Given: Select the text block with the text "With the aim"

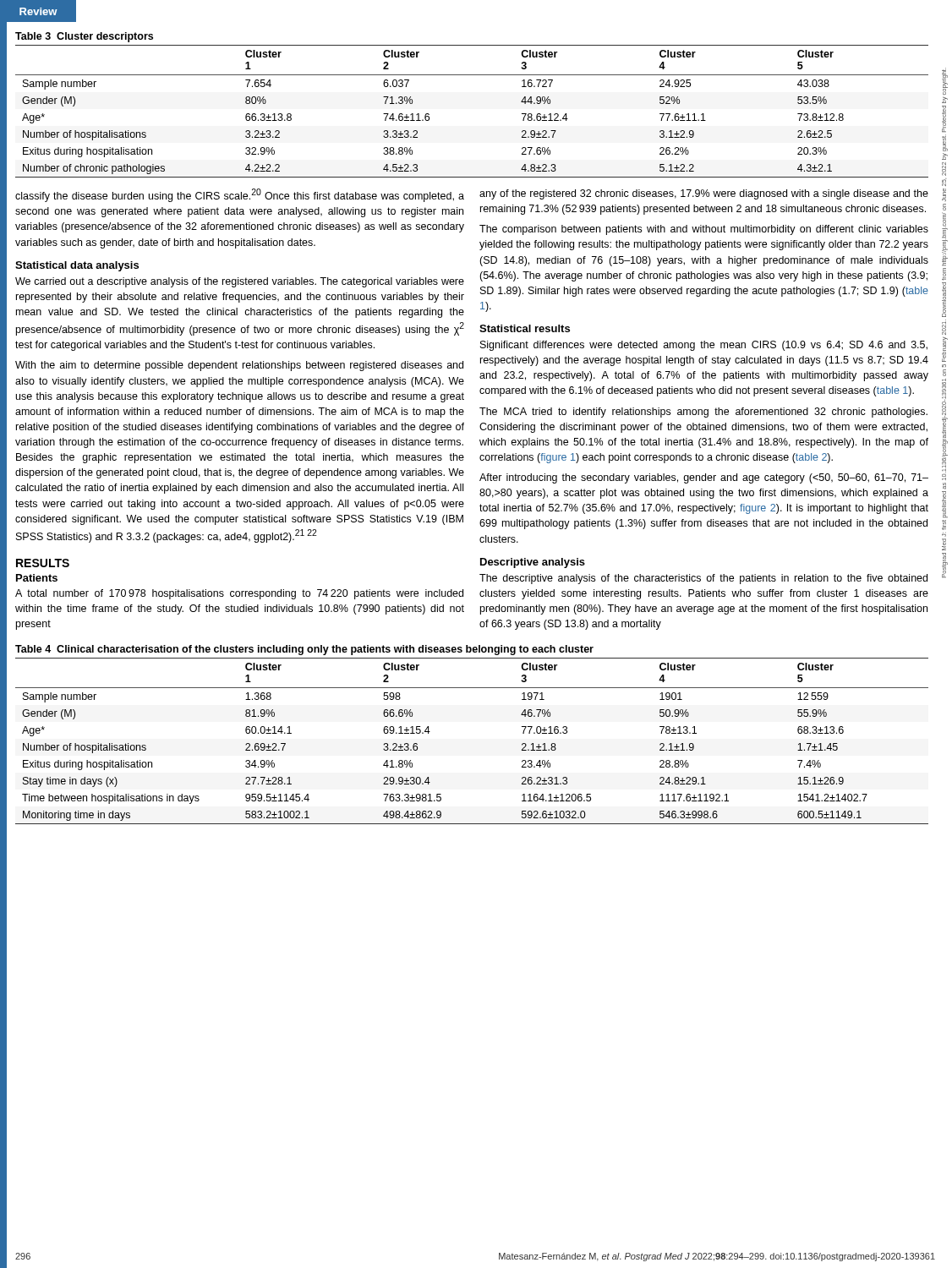Looking at the screenshot, I should coord(240,451).
